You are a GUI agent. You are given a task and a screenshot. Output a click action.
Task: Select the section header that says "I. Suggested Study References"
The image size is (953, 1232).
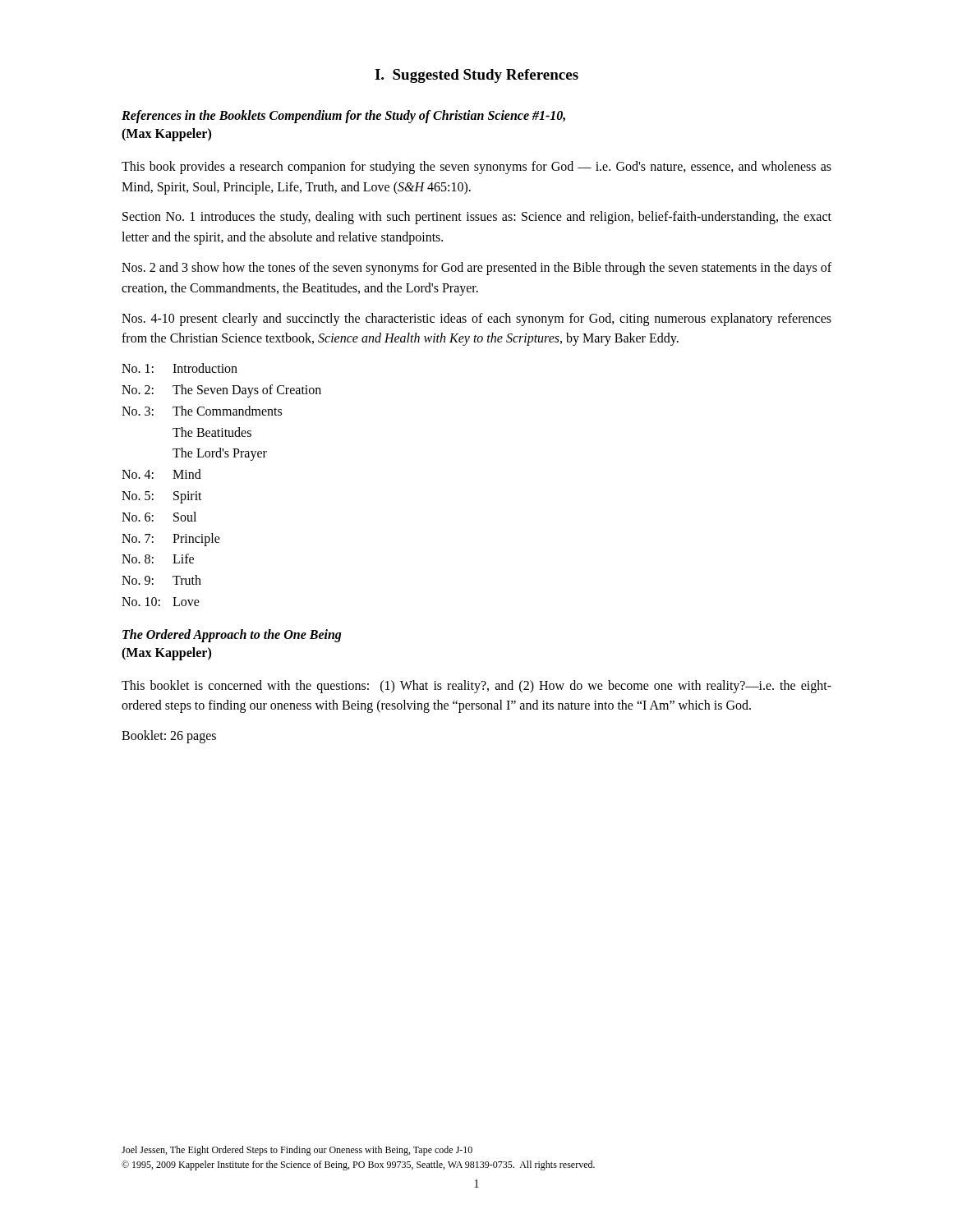(476, 74)
